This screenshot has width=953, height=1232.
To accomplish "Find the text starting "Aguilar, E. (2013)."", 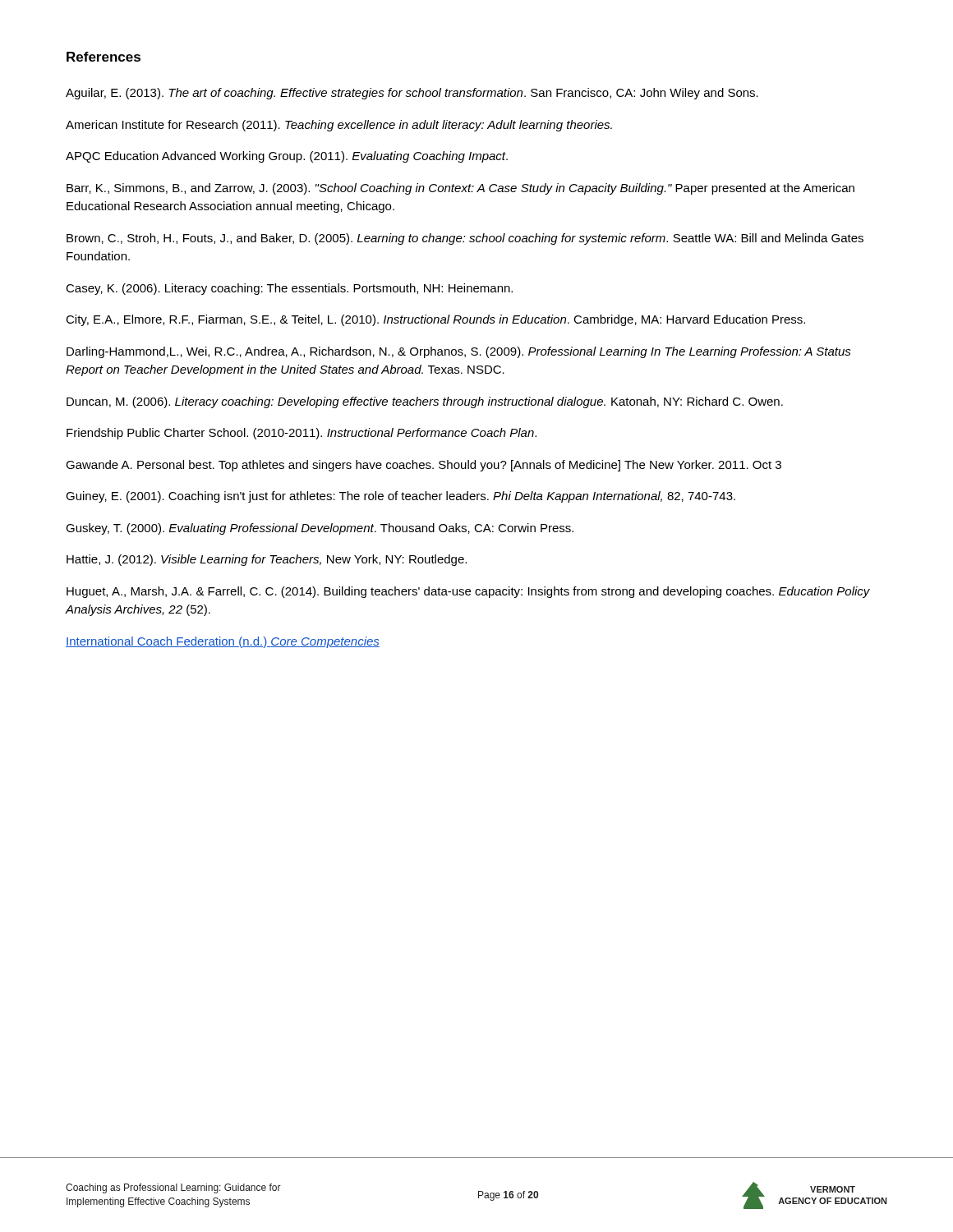I will click(x=412, y=92).
